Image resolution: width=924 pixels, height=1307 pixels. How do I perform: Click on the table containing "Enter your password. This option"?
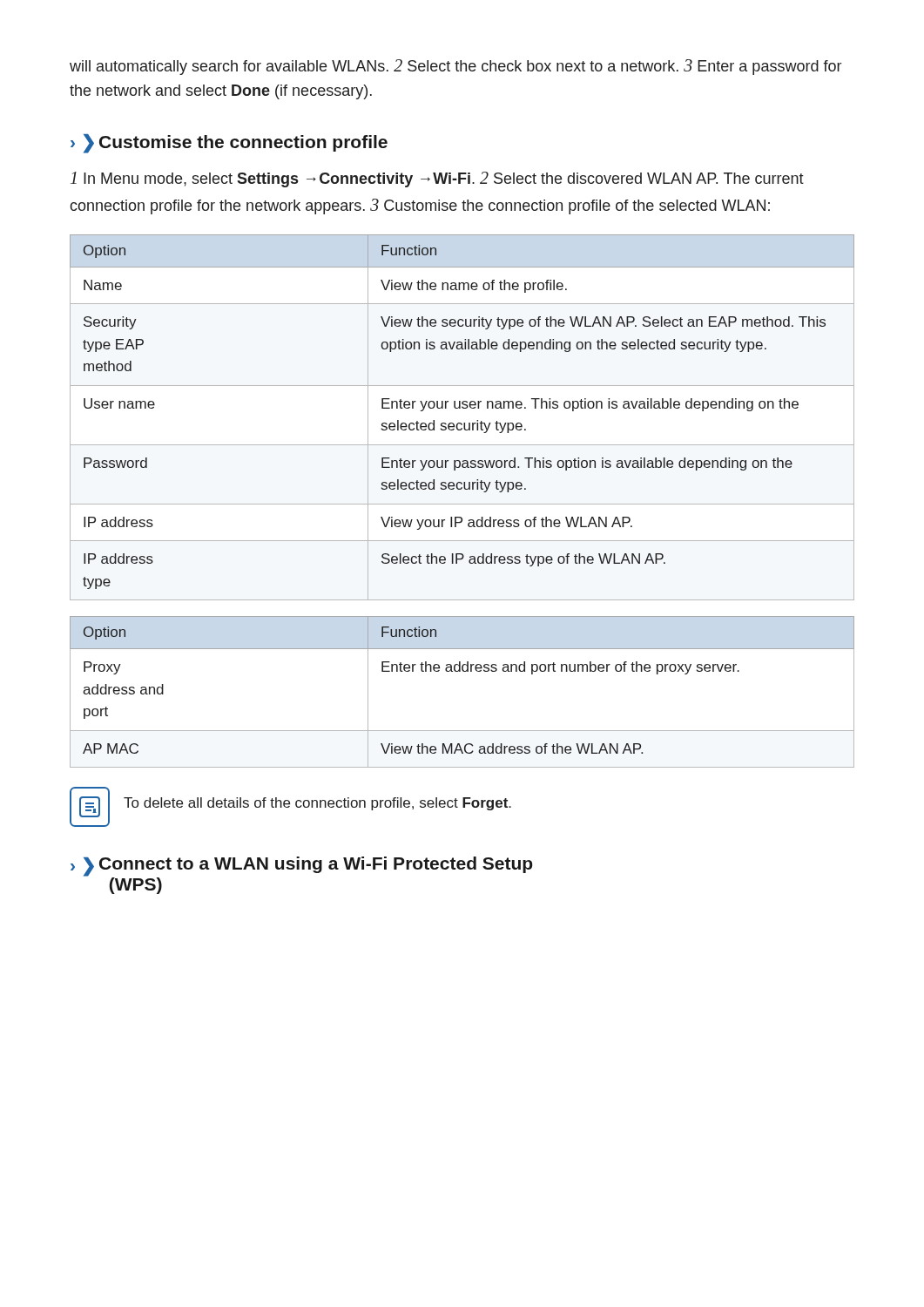[462, 418]
